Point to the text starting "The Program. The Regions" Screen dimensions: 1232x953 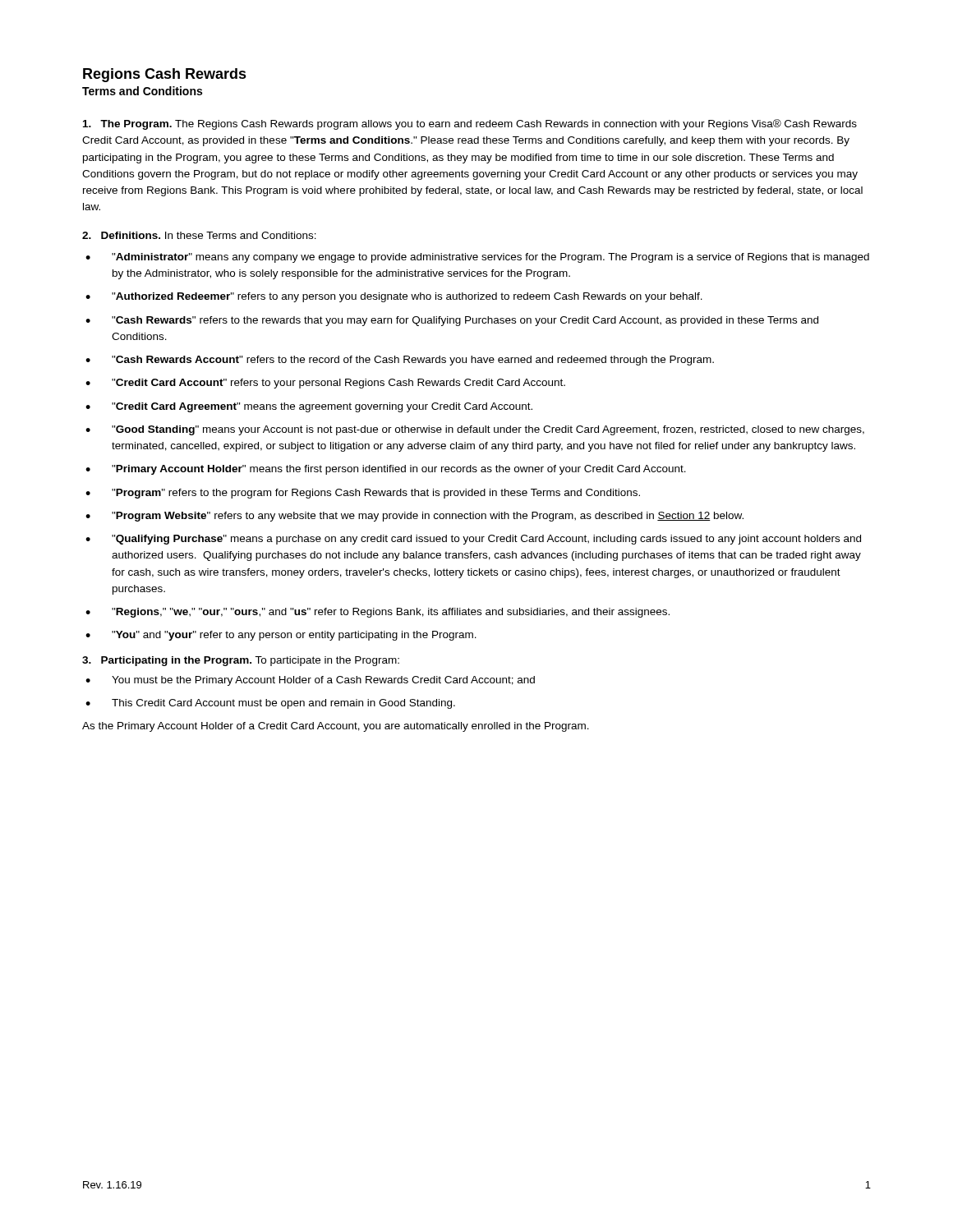(x=473, y=165)
